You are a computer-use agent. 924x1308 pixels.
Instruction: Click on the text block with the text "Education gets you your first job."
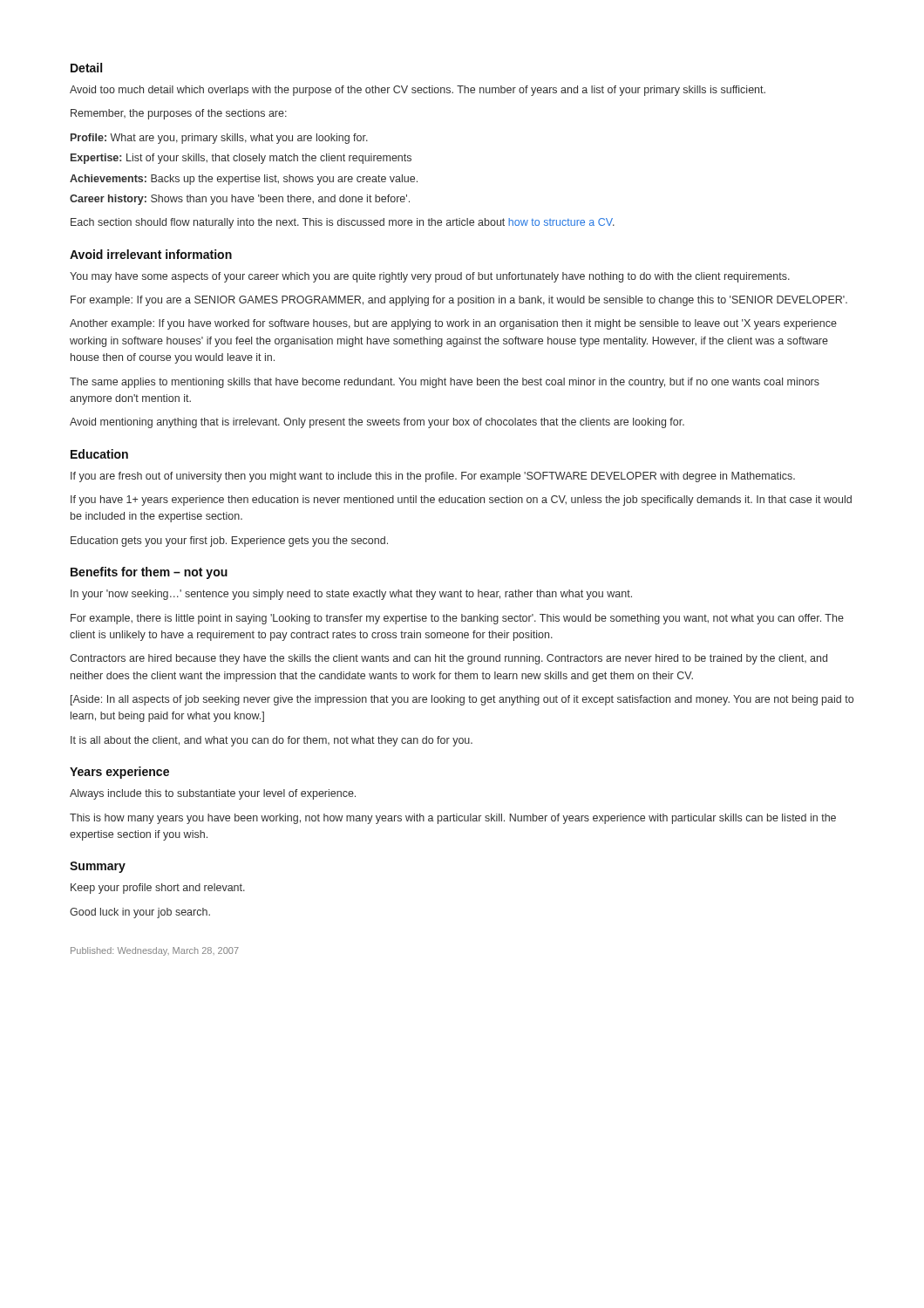(x=229, y=540)
